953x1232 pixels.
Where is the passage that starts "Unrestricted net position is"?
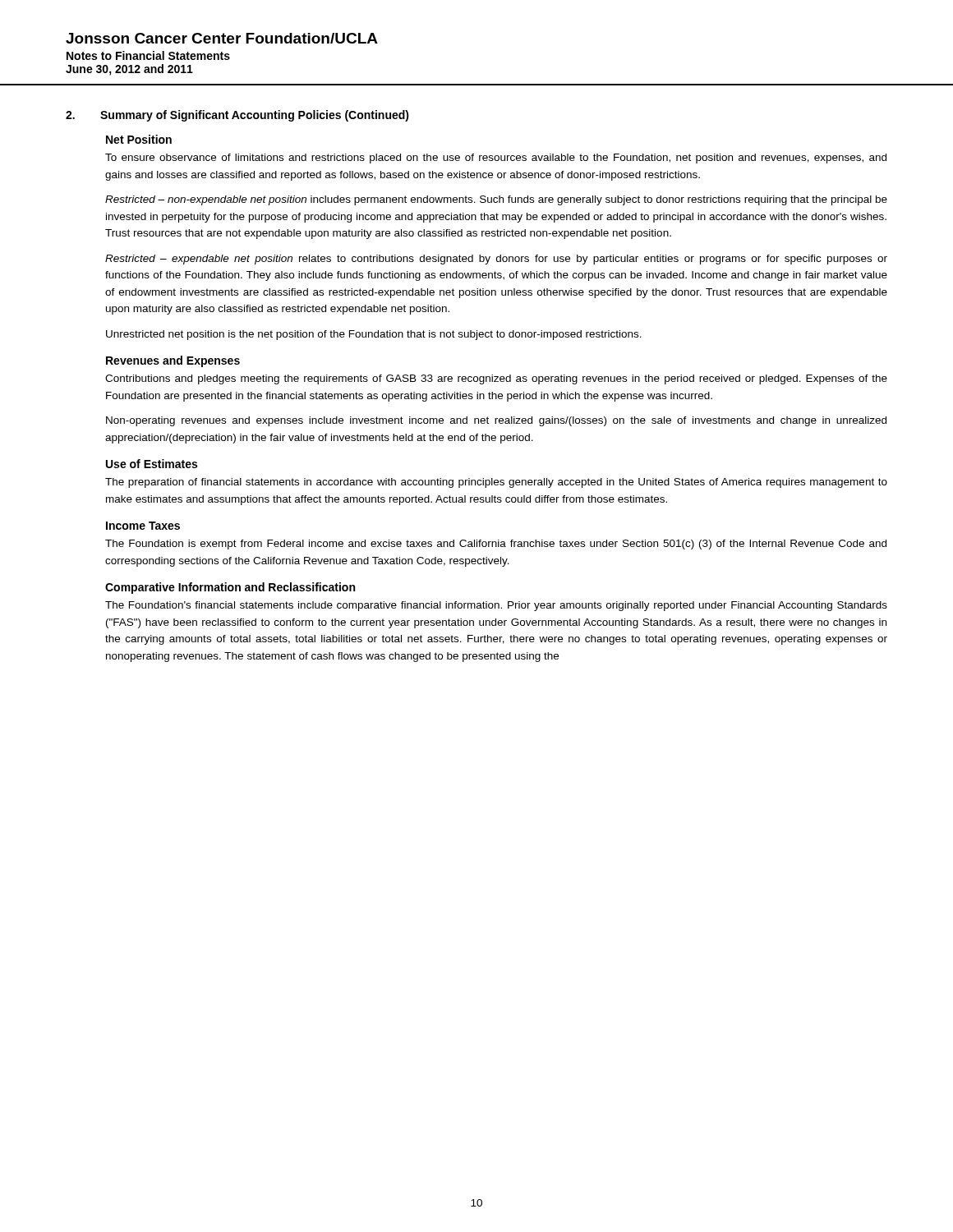click(x=374, y=334)
